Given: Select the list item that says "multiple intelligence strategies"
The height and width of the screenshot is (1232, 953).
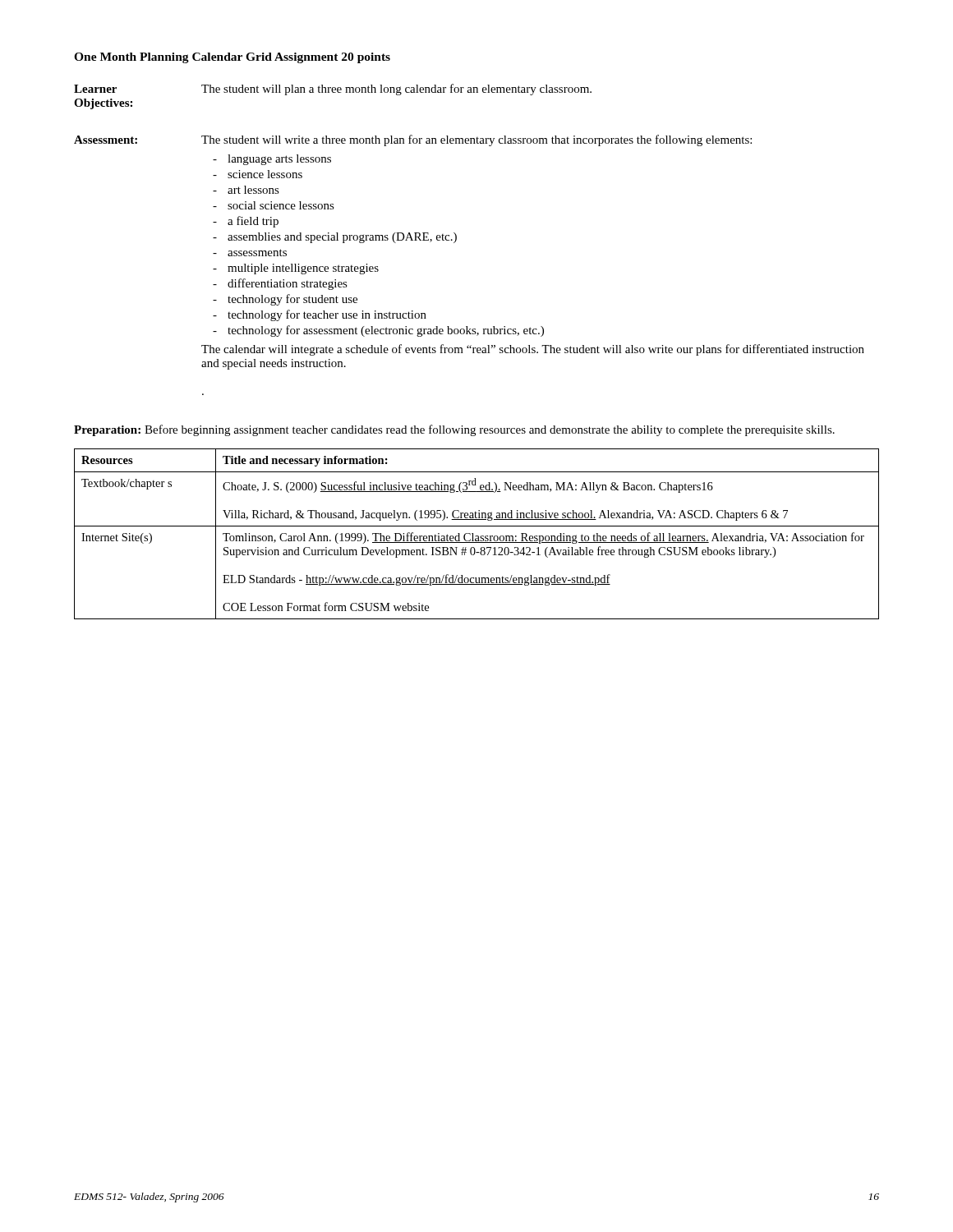Looking at the screenshot, I should (x=303, y=268).
